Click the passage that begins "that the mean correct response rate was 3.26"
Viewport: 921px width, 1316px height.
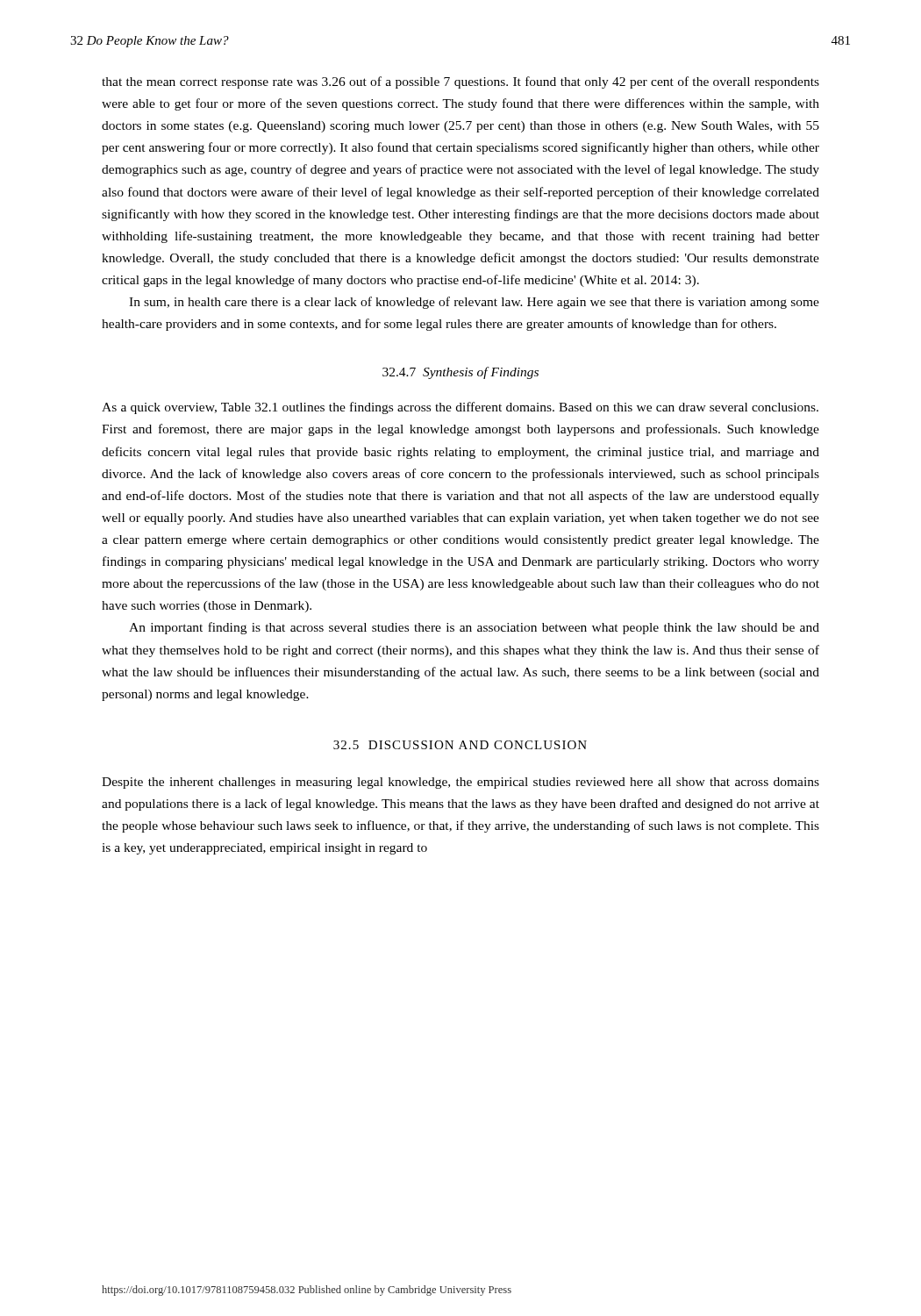pos(460,180)
